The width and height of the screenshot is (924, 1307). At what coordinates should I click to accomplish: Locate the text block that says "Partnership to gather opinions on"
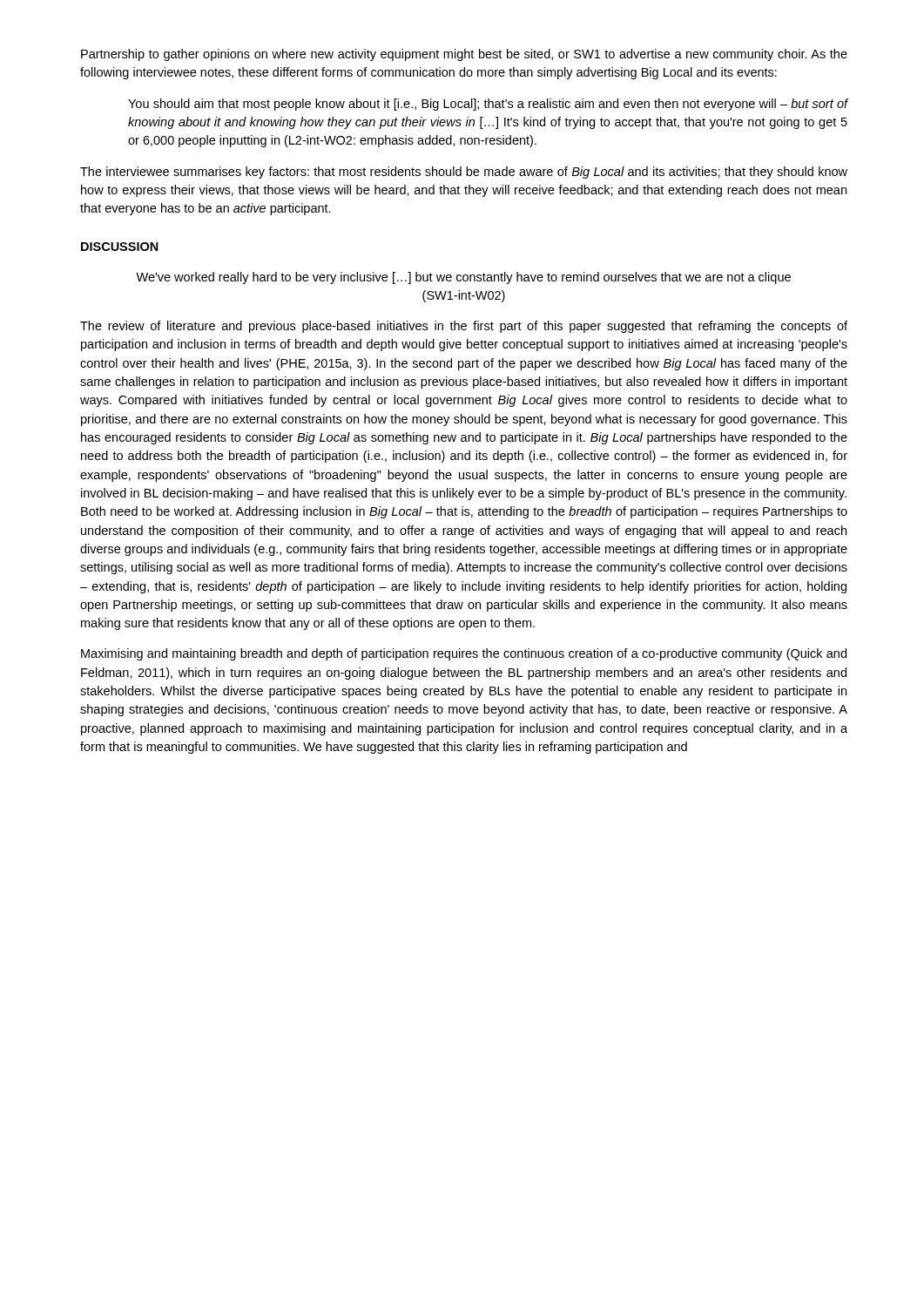pos(464,63)
